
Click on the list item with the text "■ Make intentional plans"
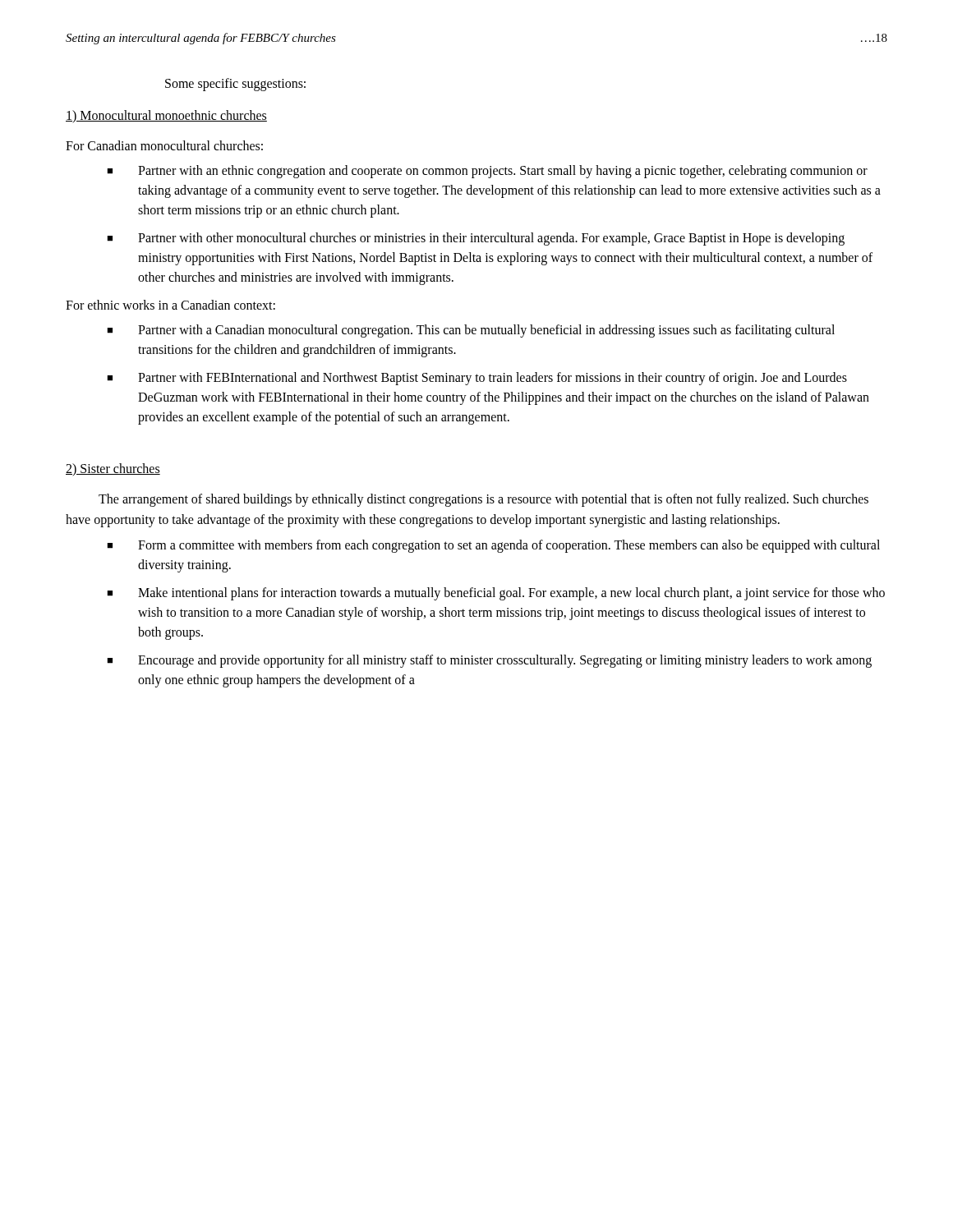[x=497, y=612]
